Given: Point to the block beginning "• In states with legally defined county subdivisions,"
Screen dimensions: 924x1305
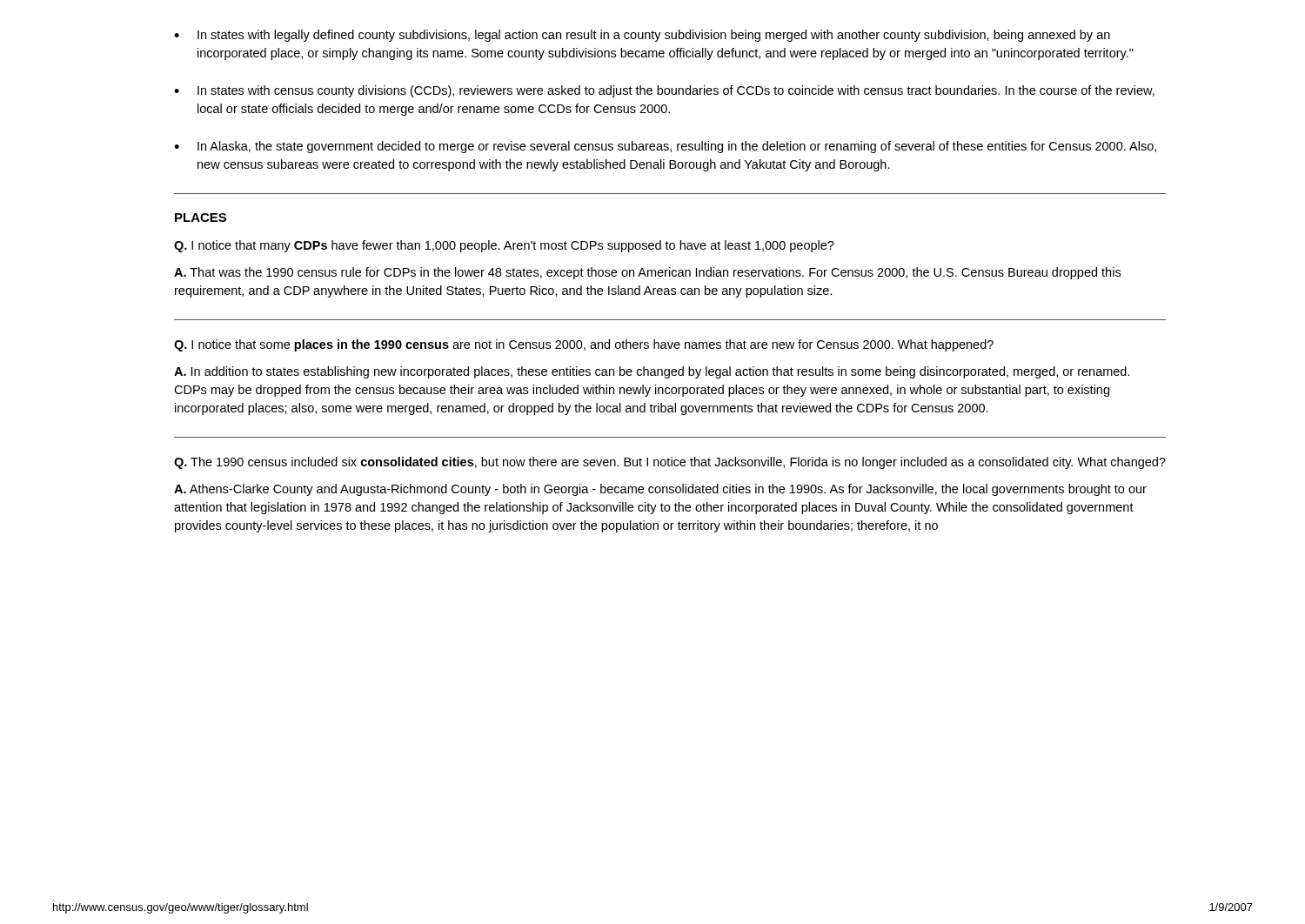Looking at the screenshot, I should 670,44.
